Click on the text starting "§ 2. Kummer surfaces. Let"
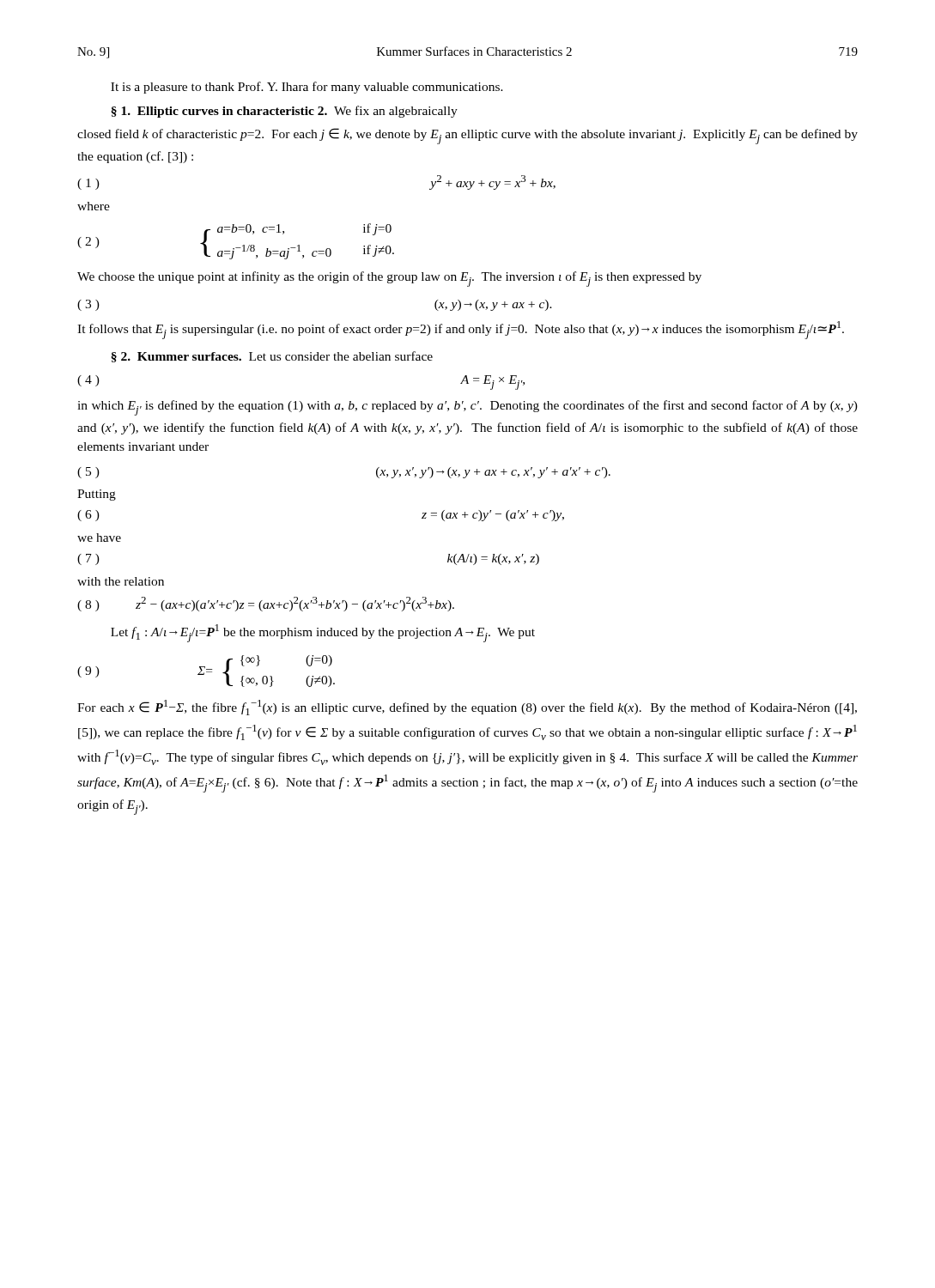 click(x=272, y=357)
